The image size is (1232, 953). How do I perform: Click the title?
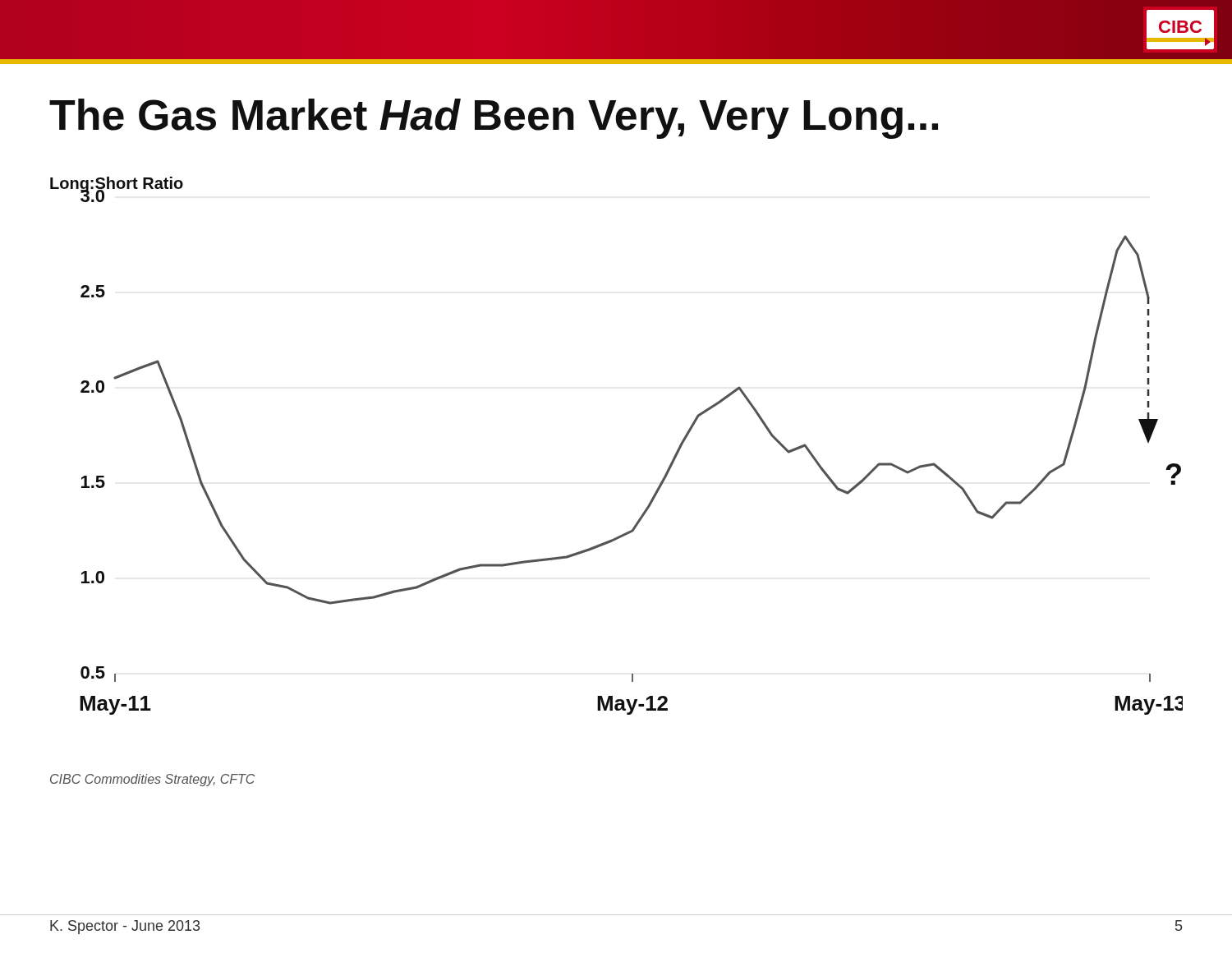pos(495,115)
